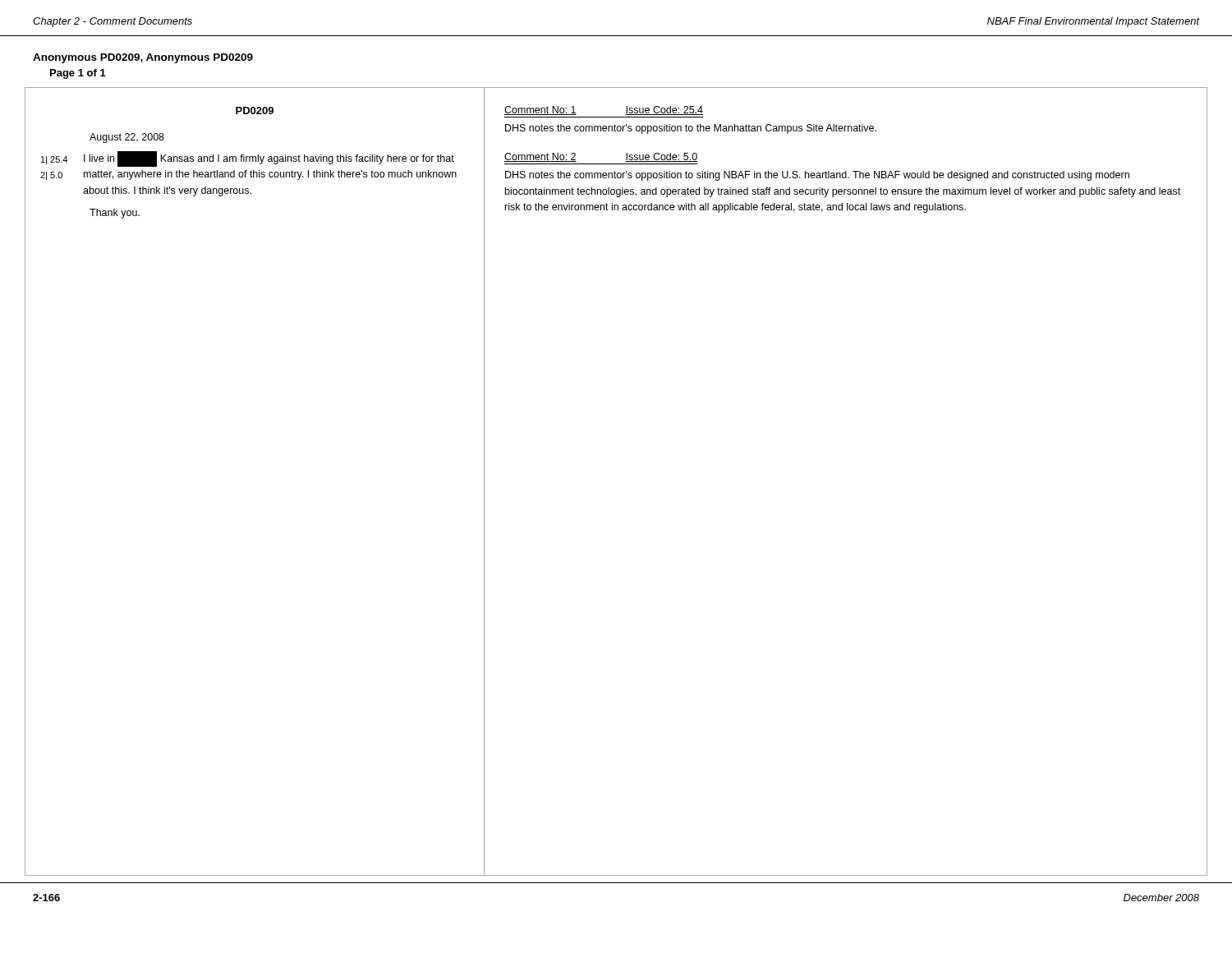
Task: Find the section header
Action: click(x=143, y=57)
